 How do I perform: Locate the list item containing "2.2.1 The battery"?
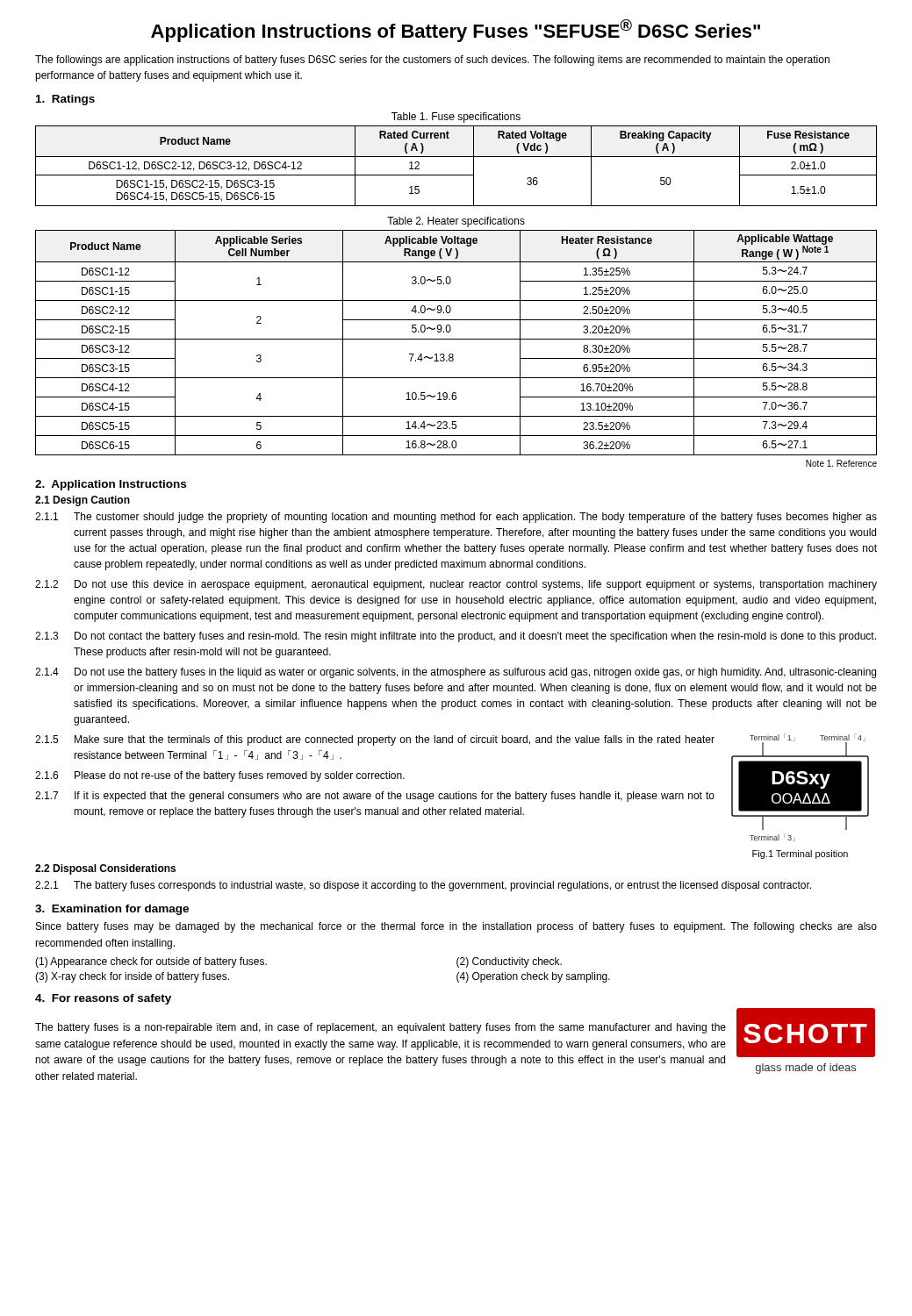click(x=456, y=886)
